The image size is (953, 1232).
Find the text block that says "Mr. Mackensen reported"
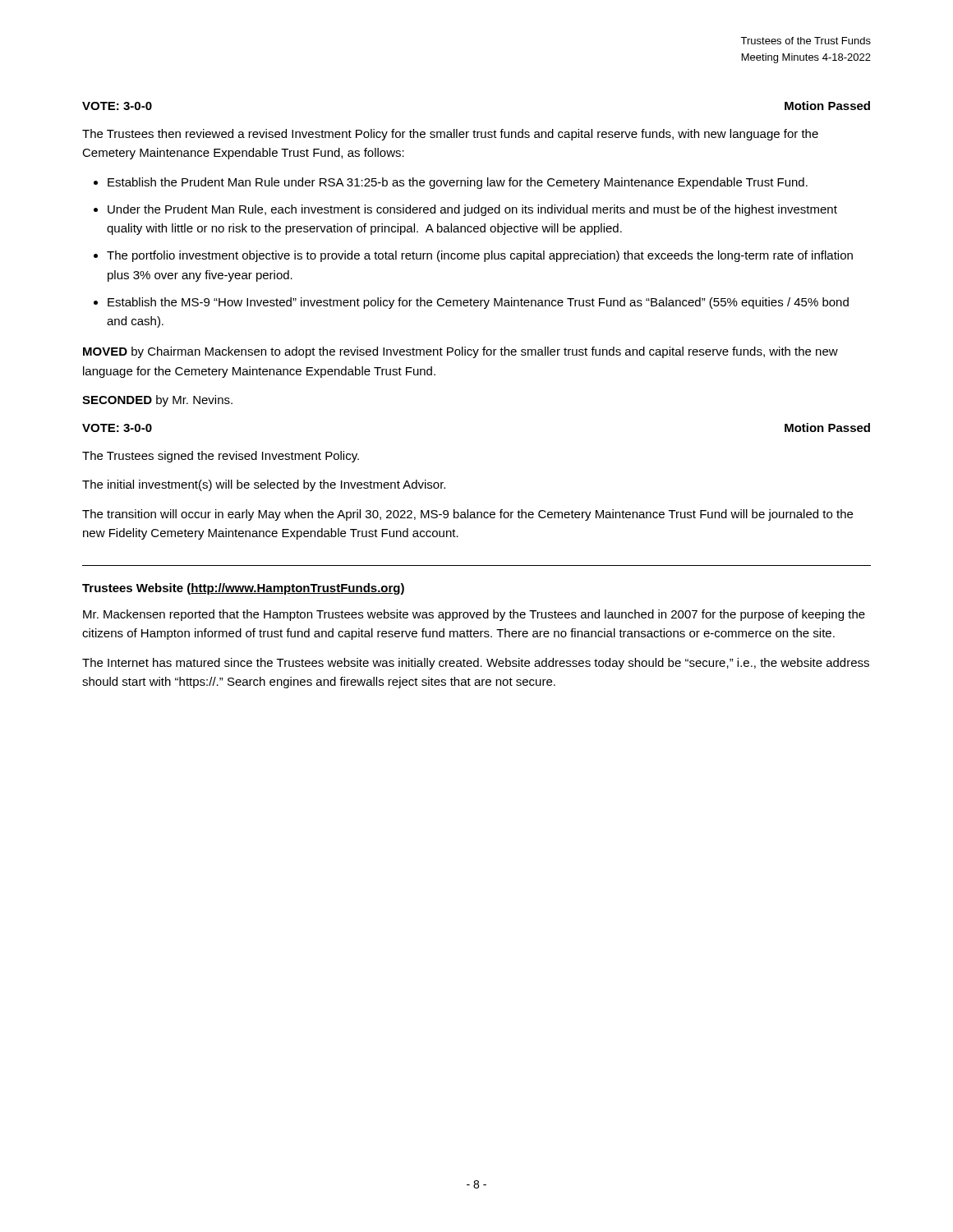(474, 624)
